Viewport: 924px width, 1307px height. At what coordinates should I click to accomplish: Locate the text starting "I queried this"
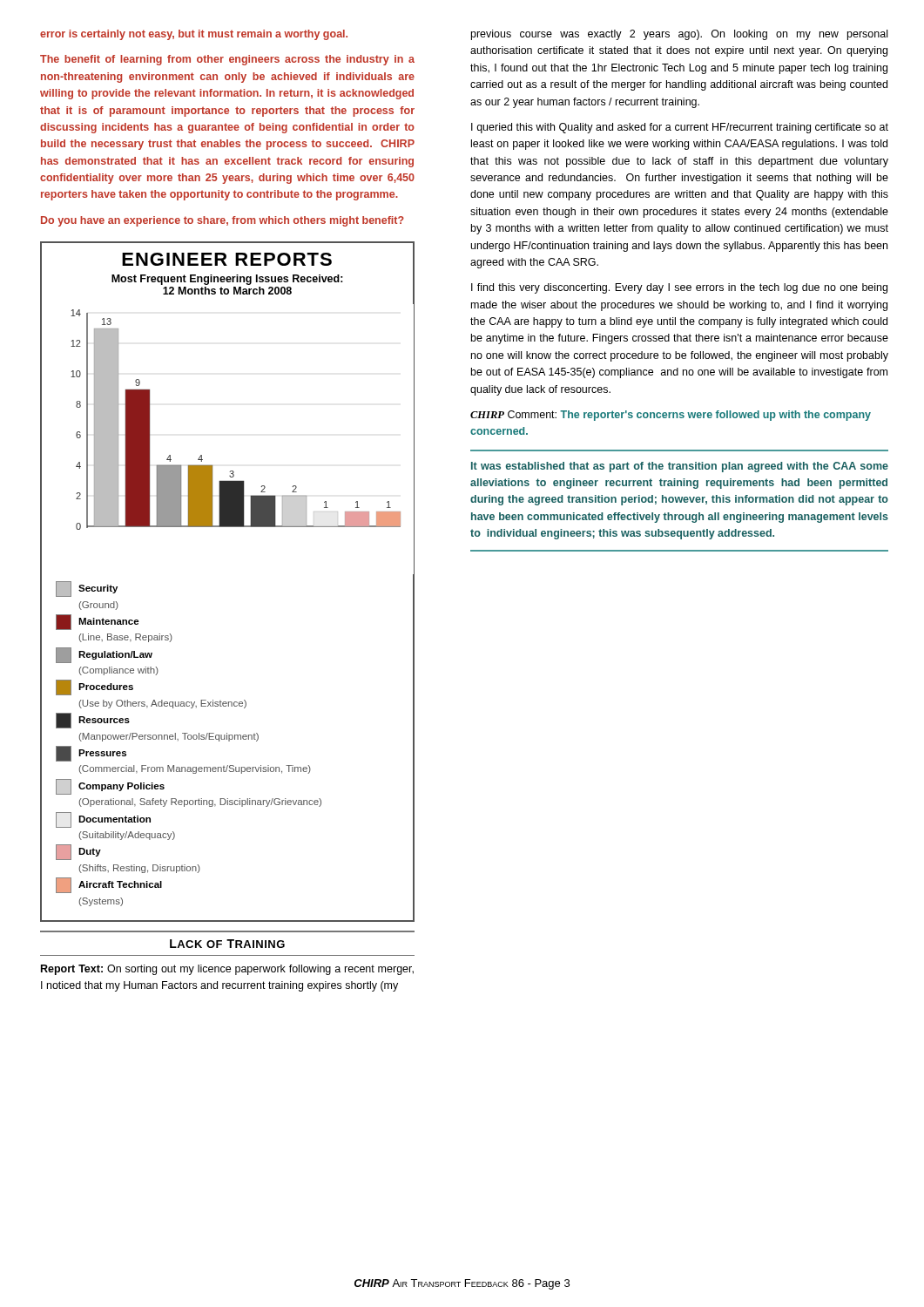(679, 195)
